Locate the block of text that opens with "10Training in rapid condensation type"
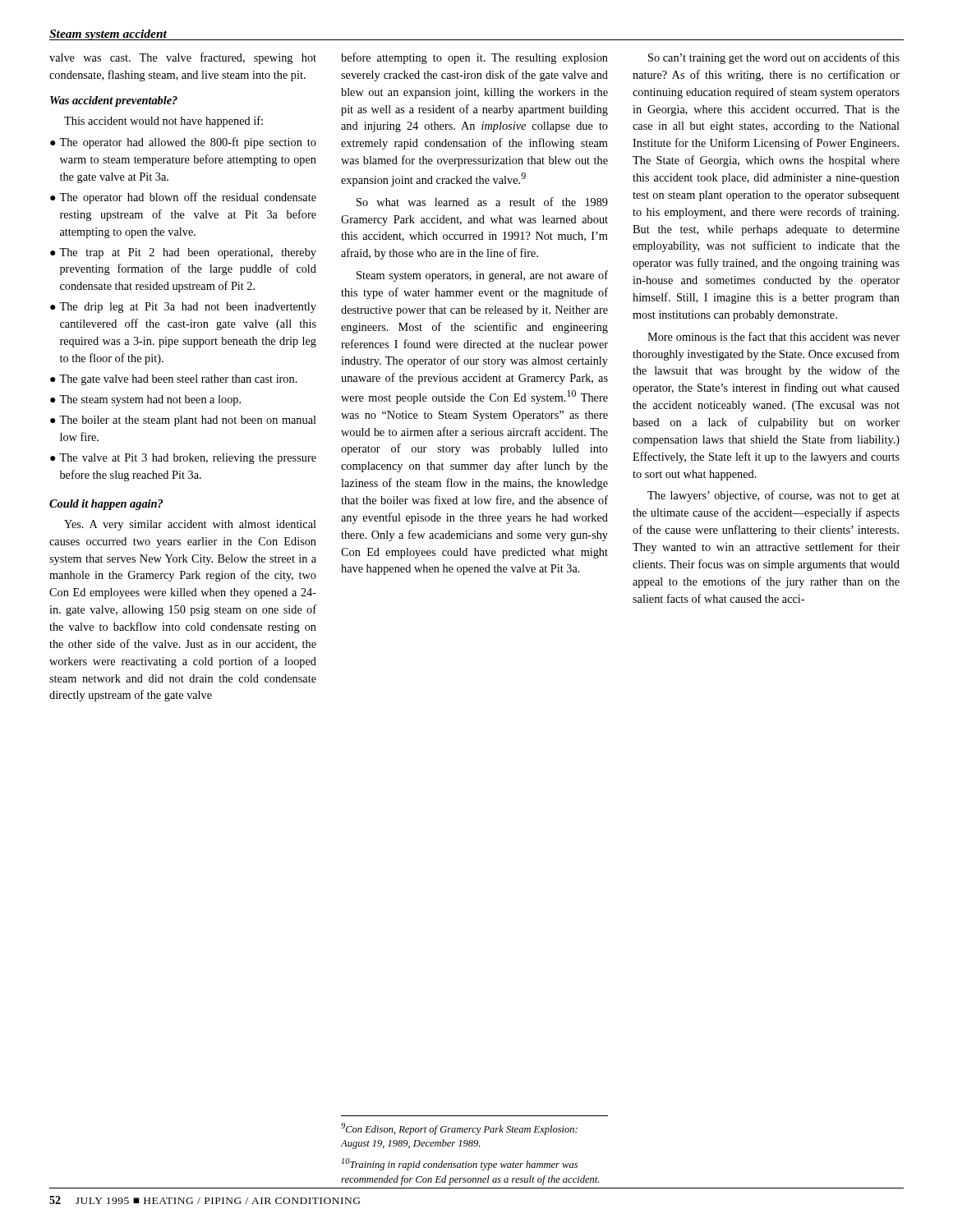Image resolution: width=953 pixels, height=1232 pixels. [x=470, y=1171]
